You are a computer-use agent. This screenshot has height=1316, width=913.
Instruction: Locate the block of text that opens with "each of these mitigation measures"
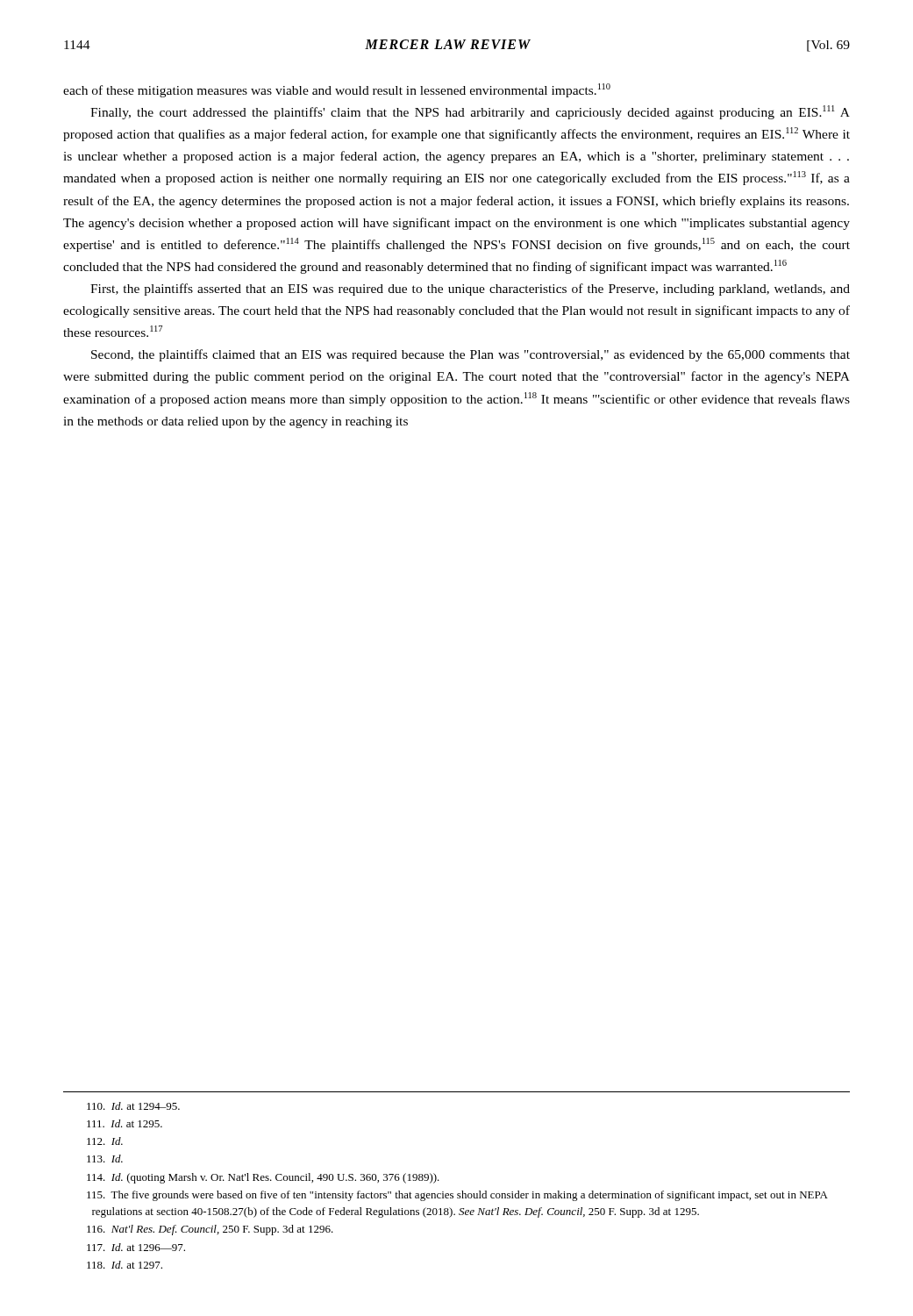(x=456, y=255)
